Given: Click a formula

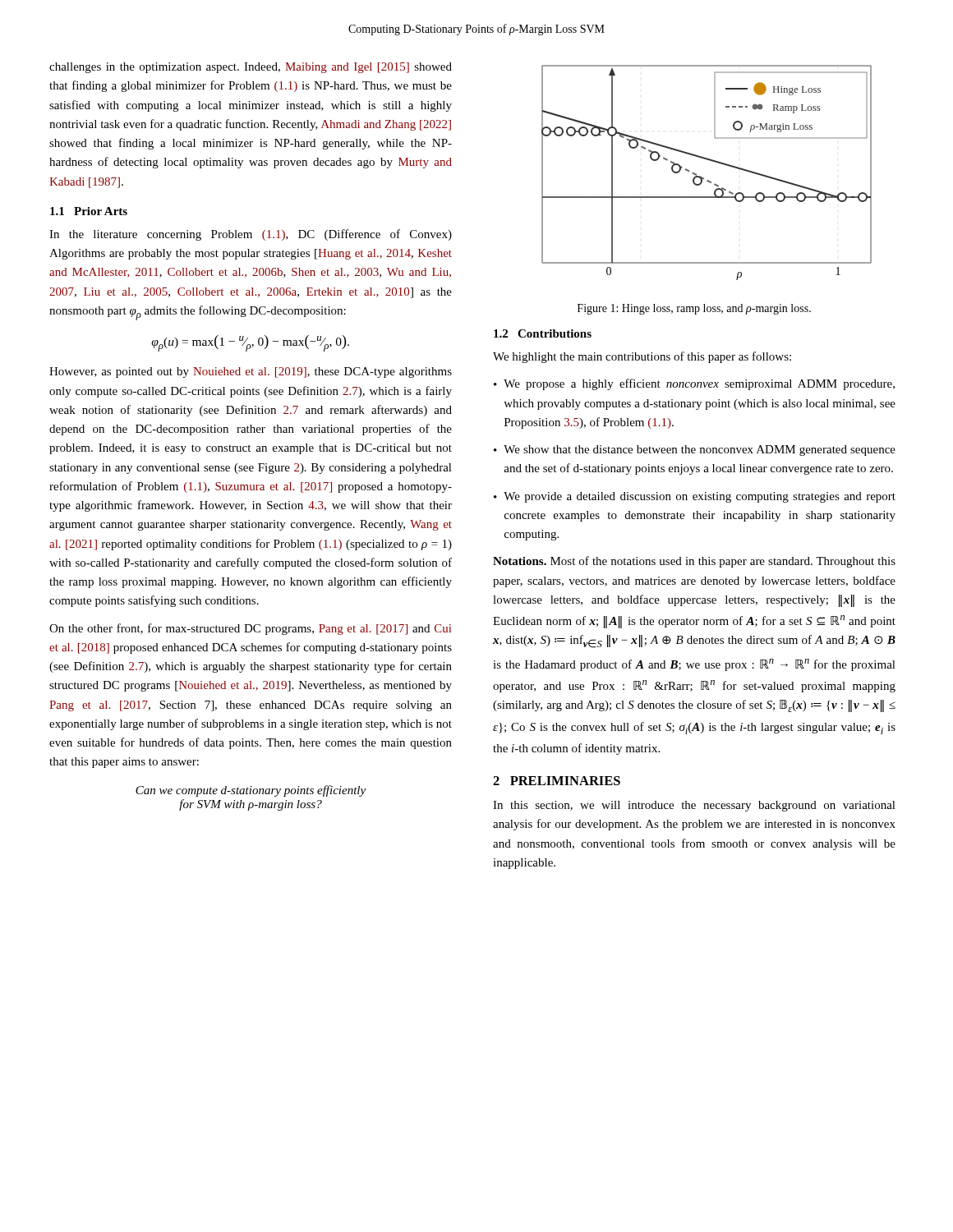Looking at the screenshot, I should (x=251, y=342).
